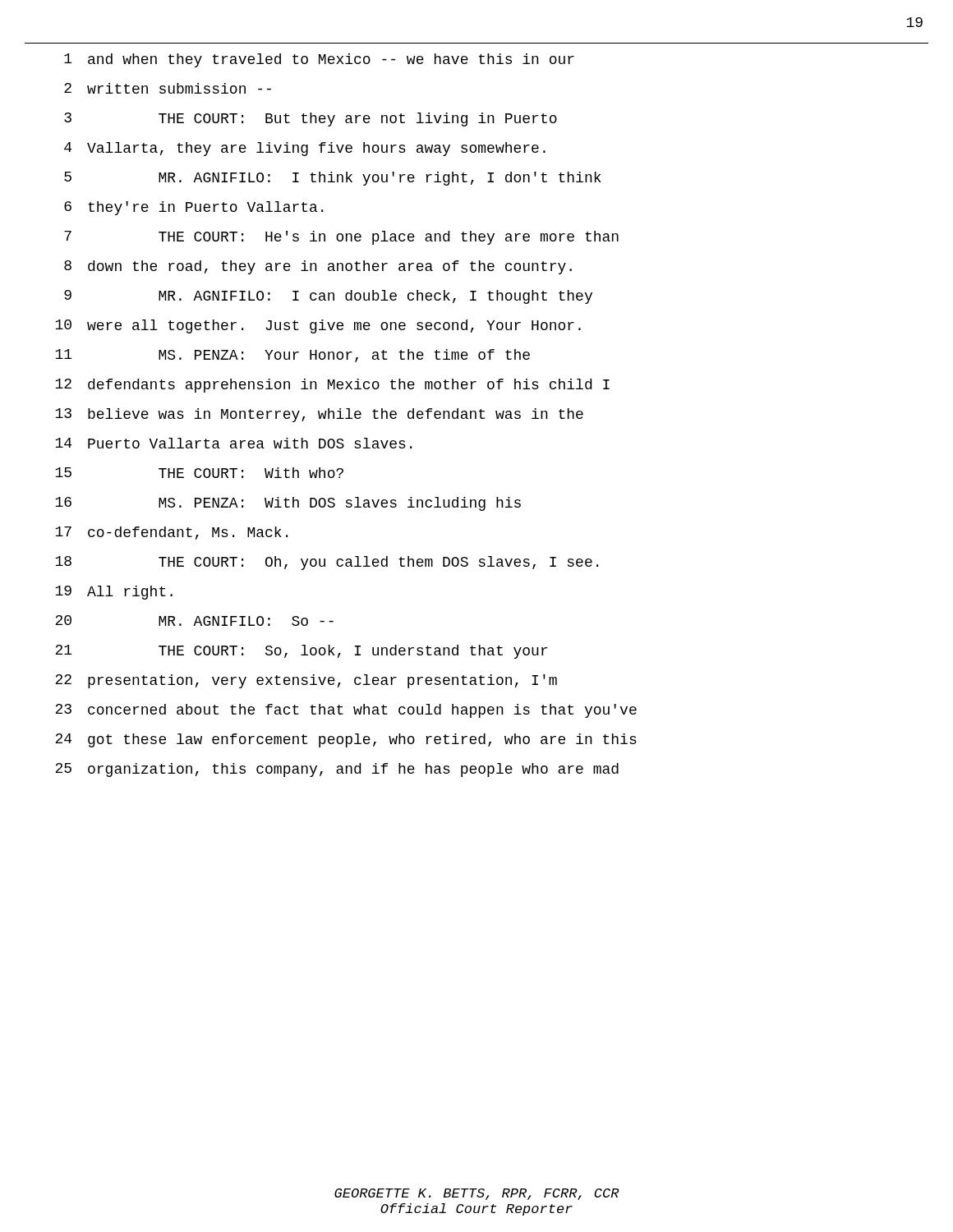The width and height of the screenshot is (953, 1232).
Task: Locate the list item containing "20 MR. AGNIFILO: So --"
Action: [194, 621]
